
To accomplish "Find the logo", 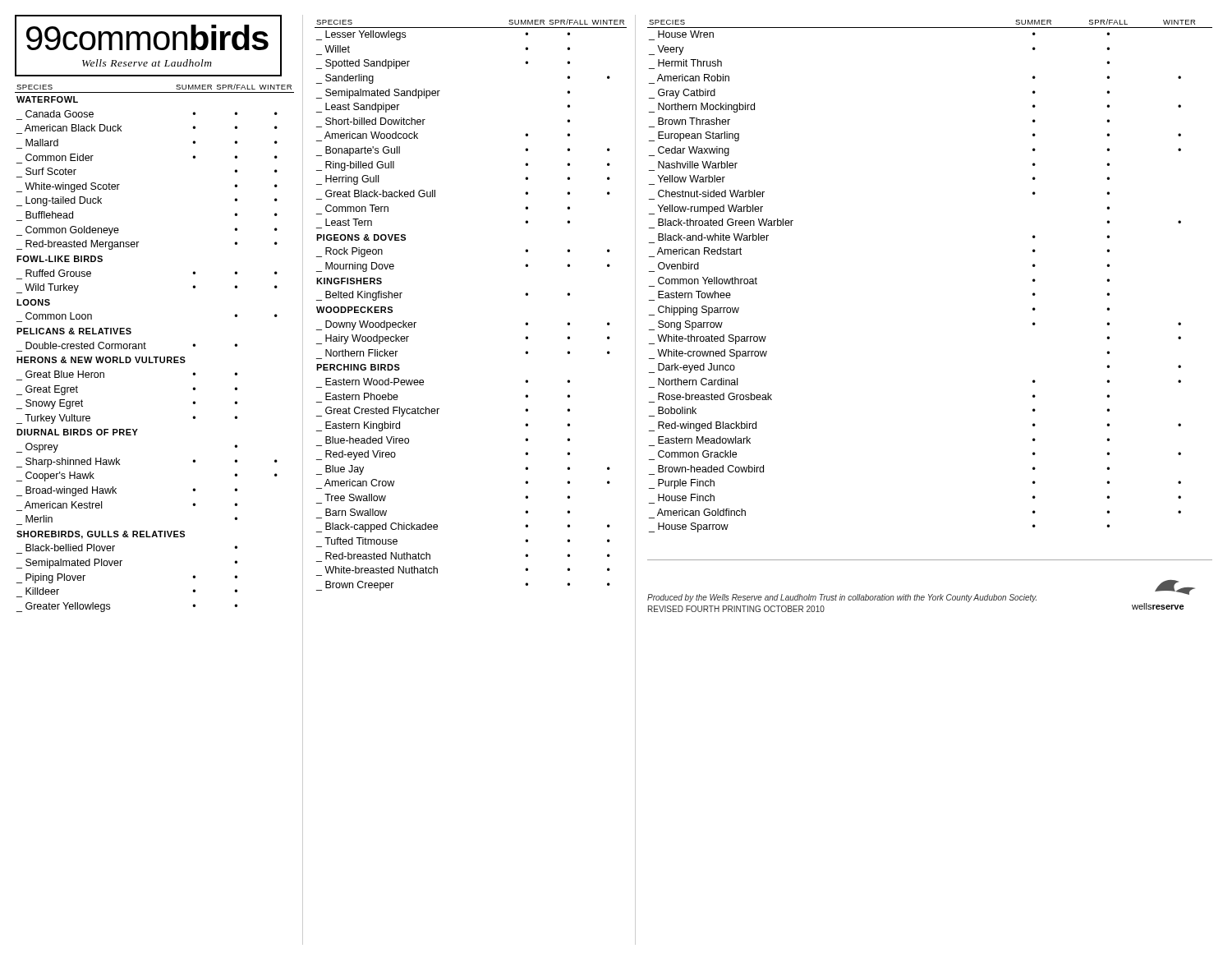I will (x=1171, y=591).
